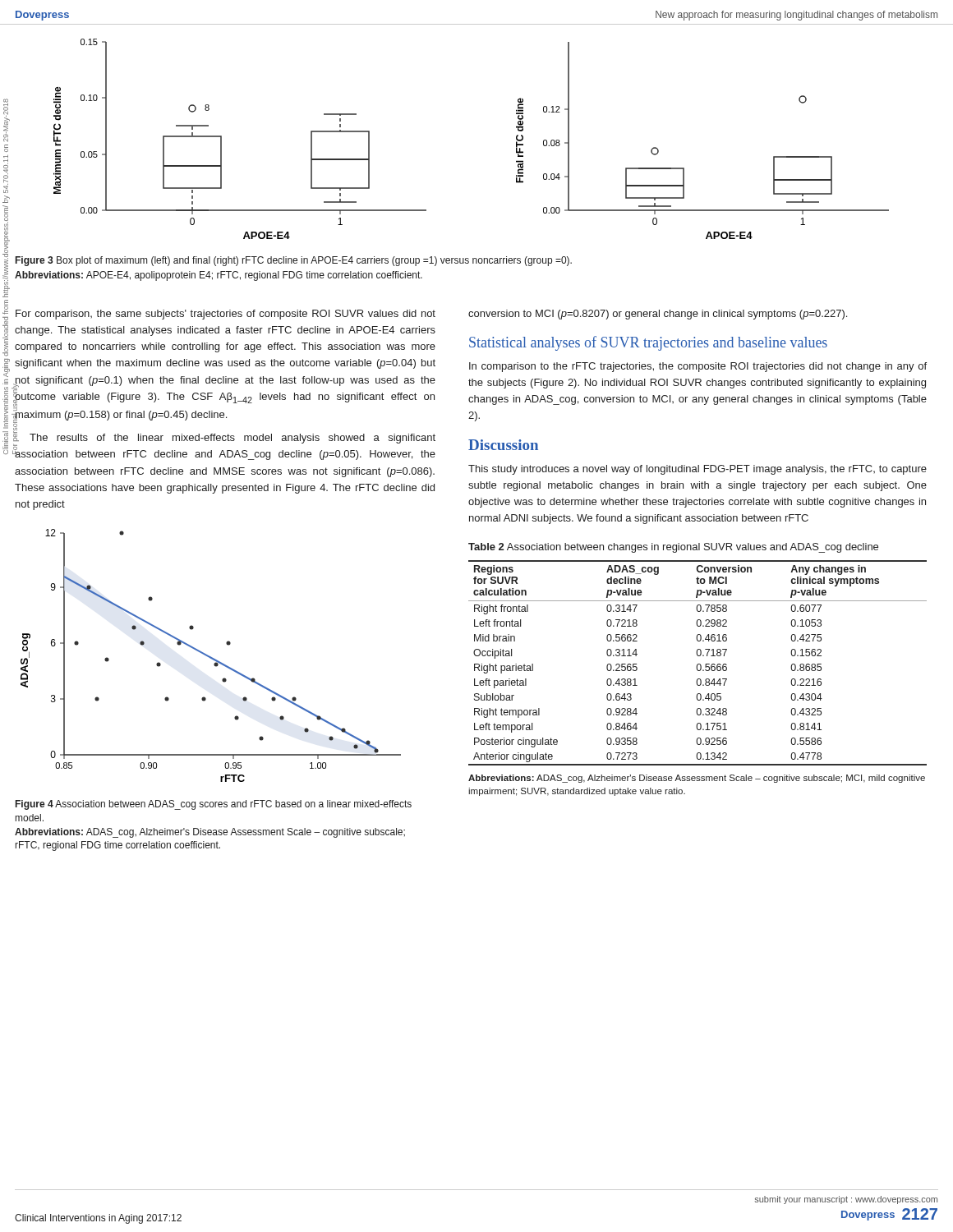Navigate to the block starting "In comparison to the"
Viewport: 953px width, 1232px height.
[698, 391]
